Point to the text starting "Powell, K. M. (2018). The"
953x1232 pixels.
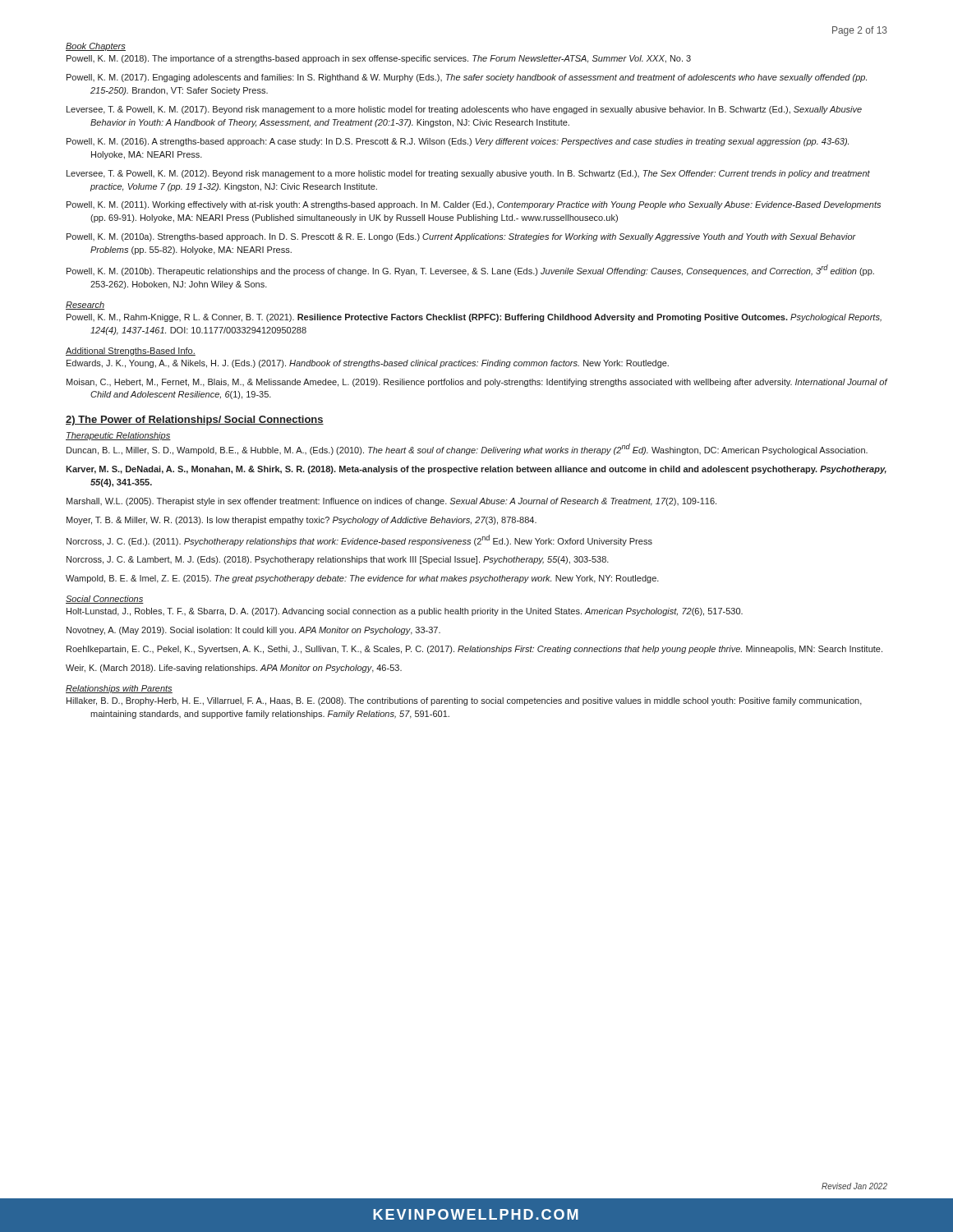(x=378, y=58)
